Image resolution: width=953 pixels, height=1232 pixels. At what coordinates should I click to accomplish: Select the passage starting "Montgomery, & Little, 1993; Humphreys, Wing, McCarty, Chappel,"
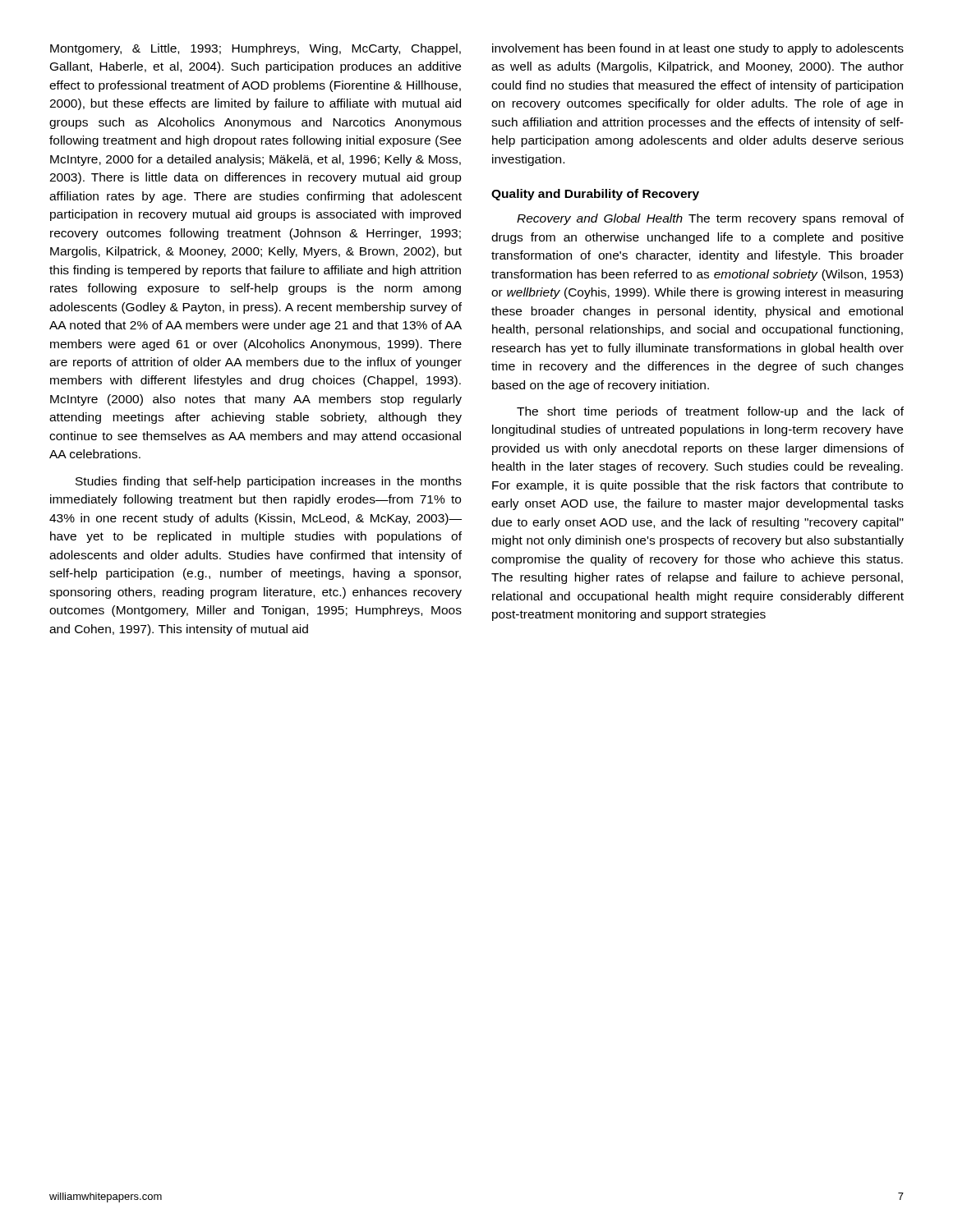tap(255, 252)
